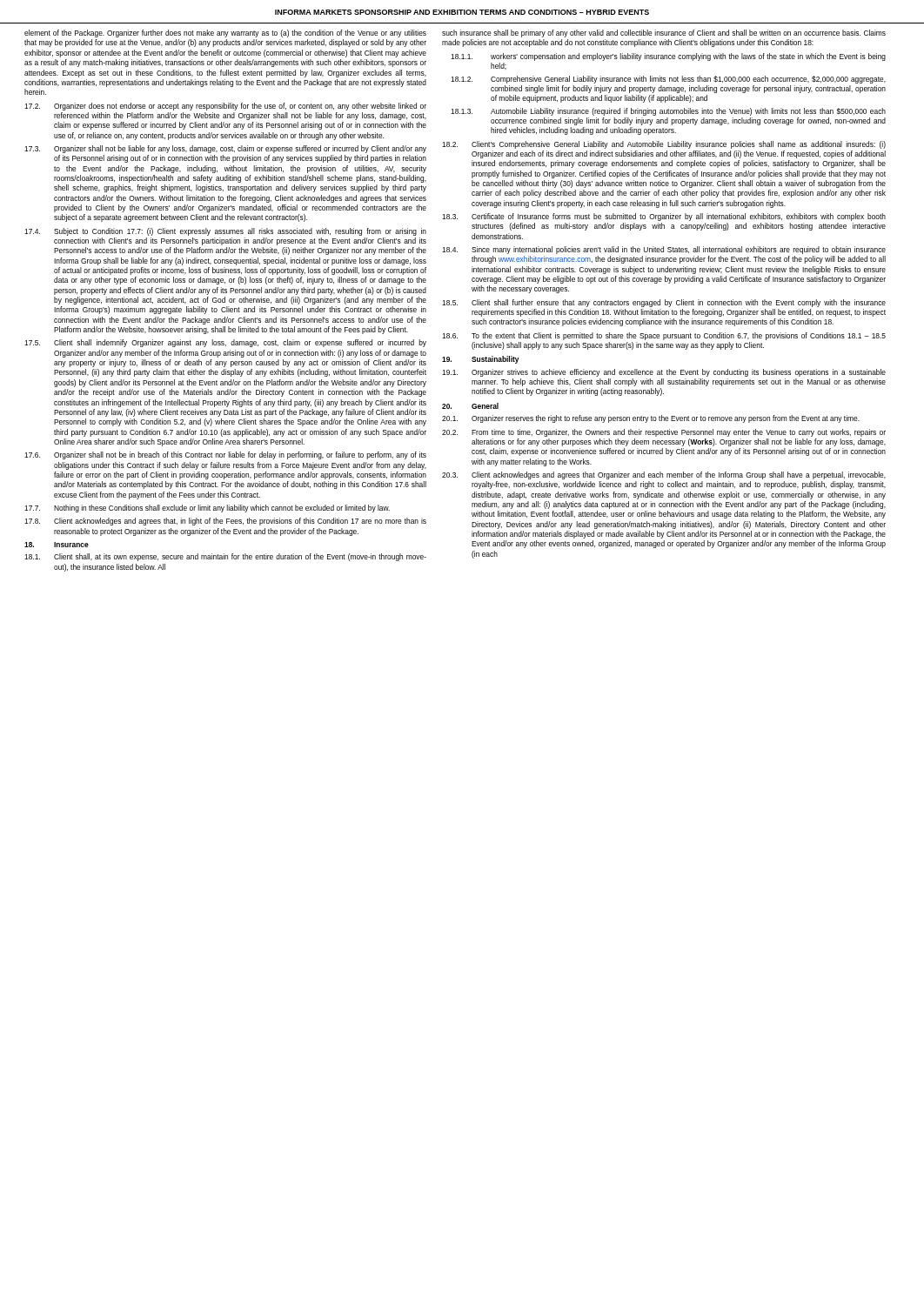The height and width of the screenshot is (1305, 924).
Task: Select the list item with the text "20.2. From time to time, Organizer,"
Action: point(664,447)
